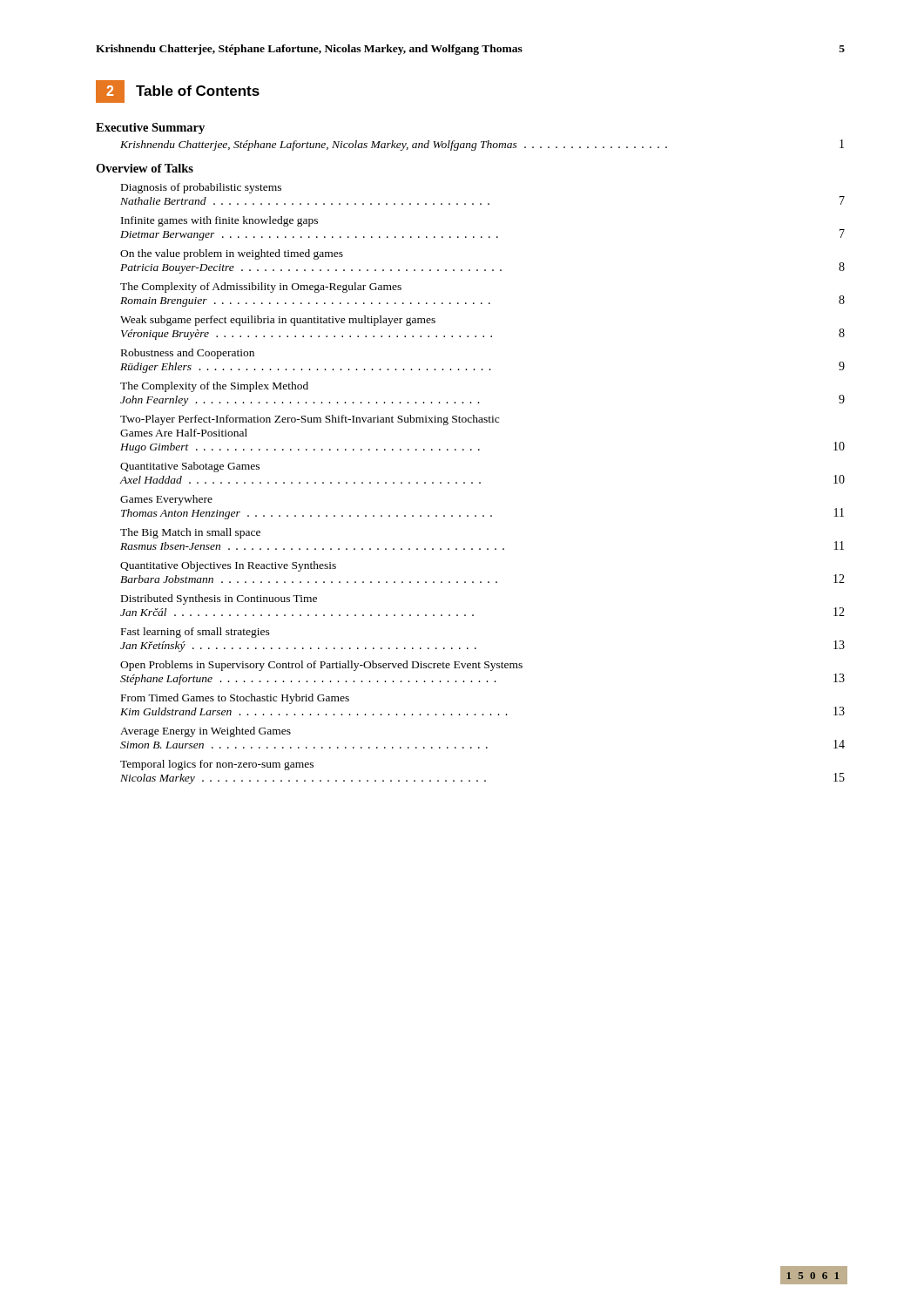Screen dimensions: 1307x924
Task: Locate the text block starting "Quantitative Objectives In Reactive"
Action: (482, 573)
